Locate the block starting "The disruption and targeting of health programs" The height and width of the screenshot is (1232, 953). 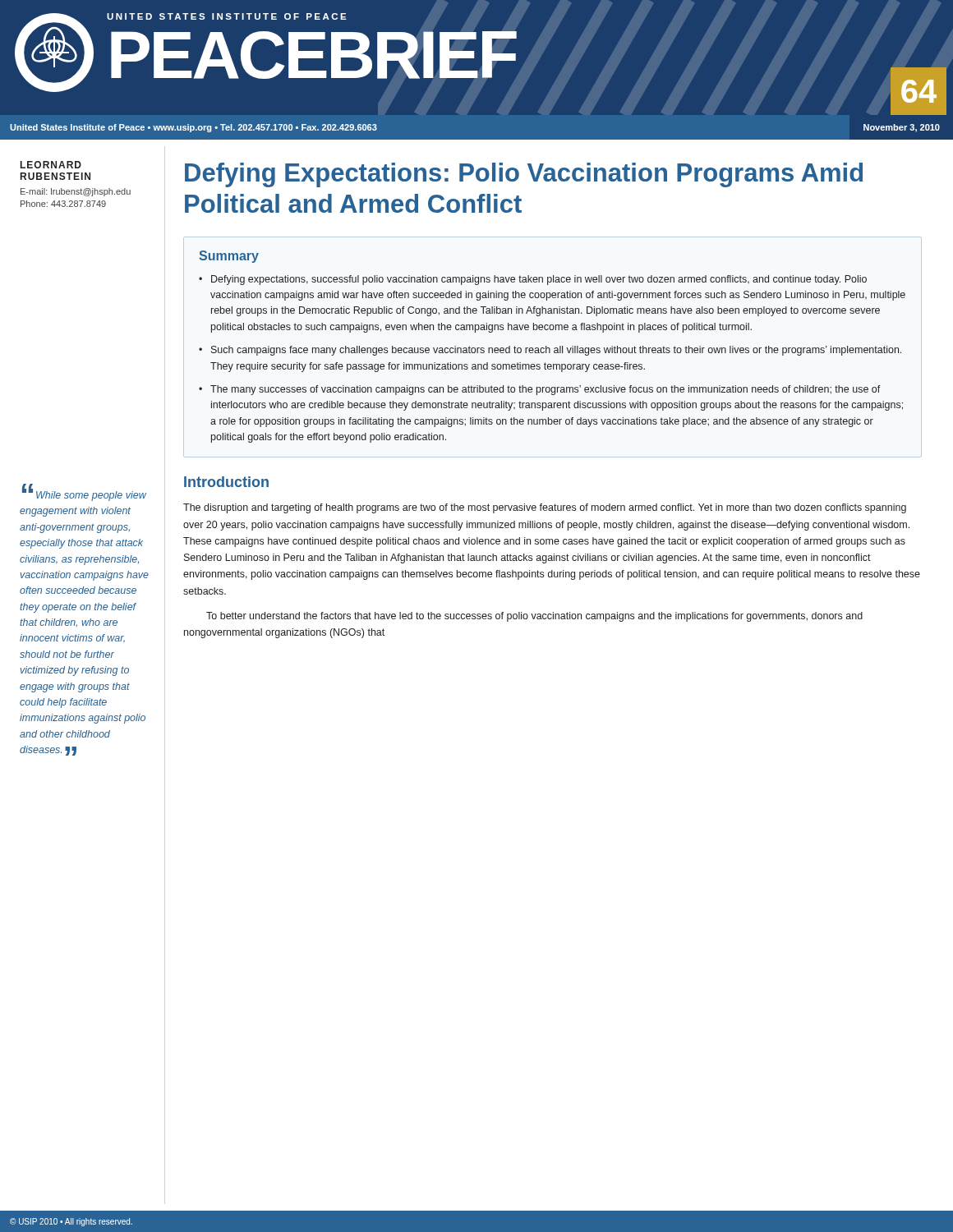coord(552,549)
